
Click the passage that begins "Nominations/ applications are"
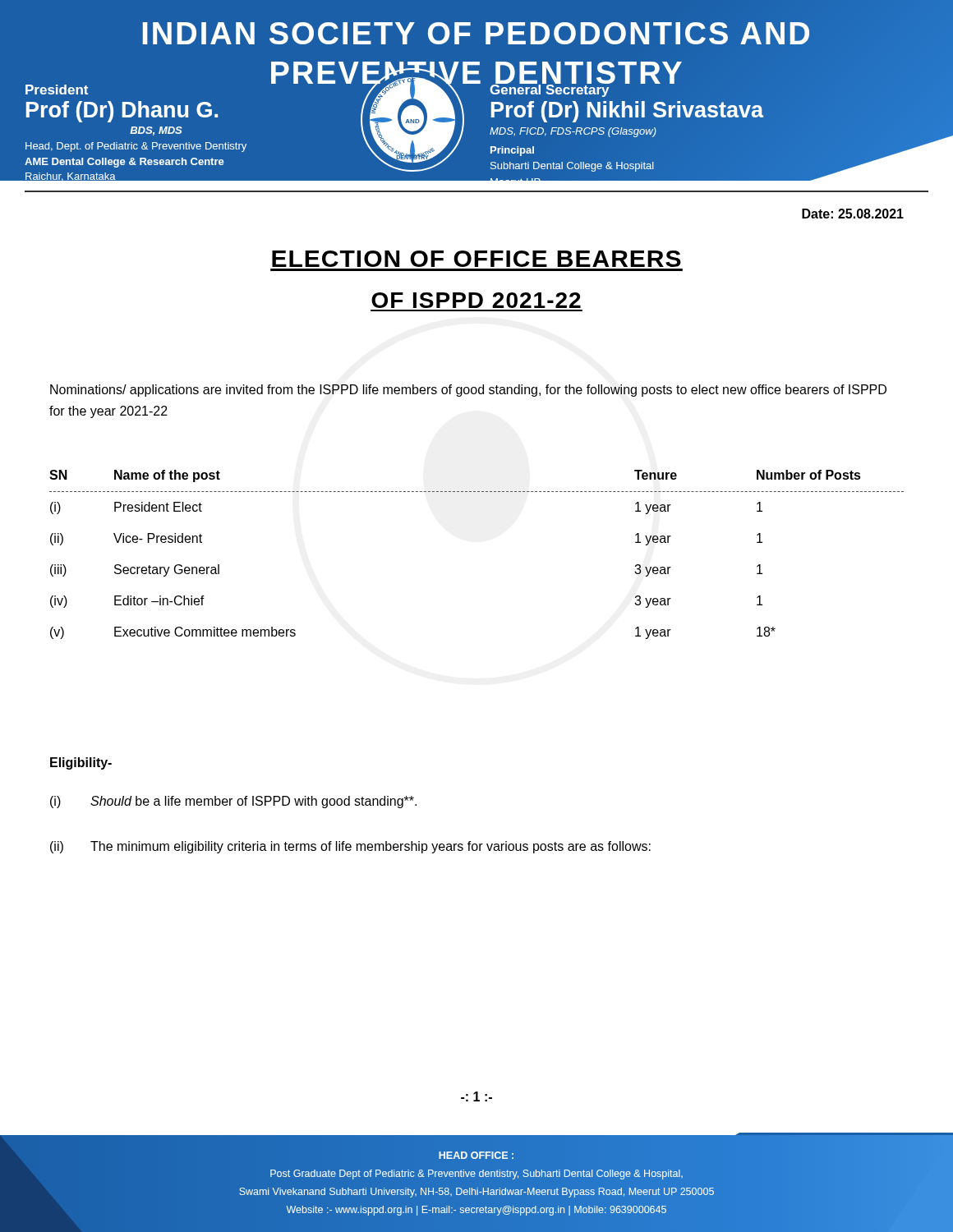[468, 401]
